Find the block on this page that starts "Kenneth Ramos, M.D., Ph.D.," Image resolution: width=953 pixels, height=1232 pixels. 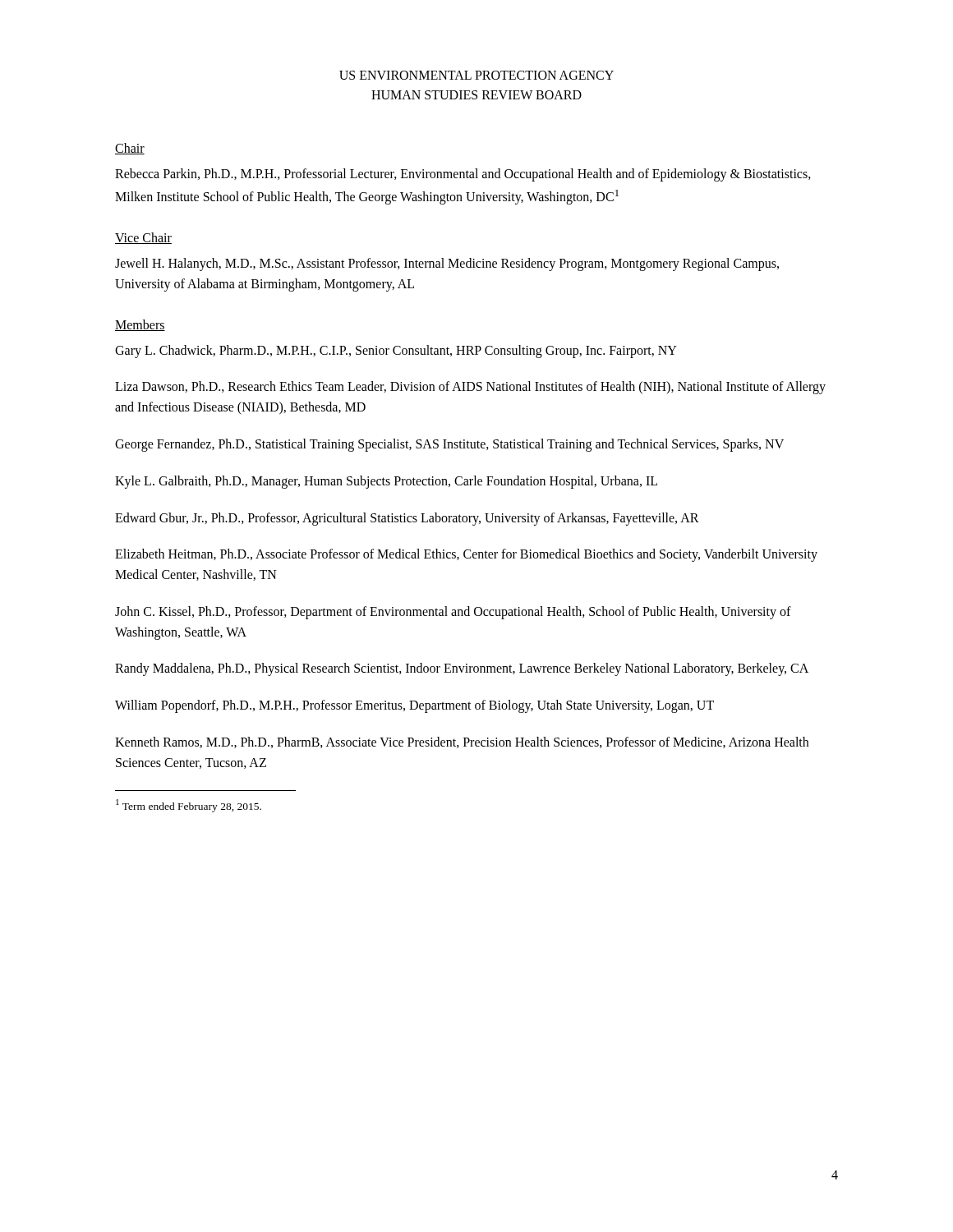tap(462, 752)
